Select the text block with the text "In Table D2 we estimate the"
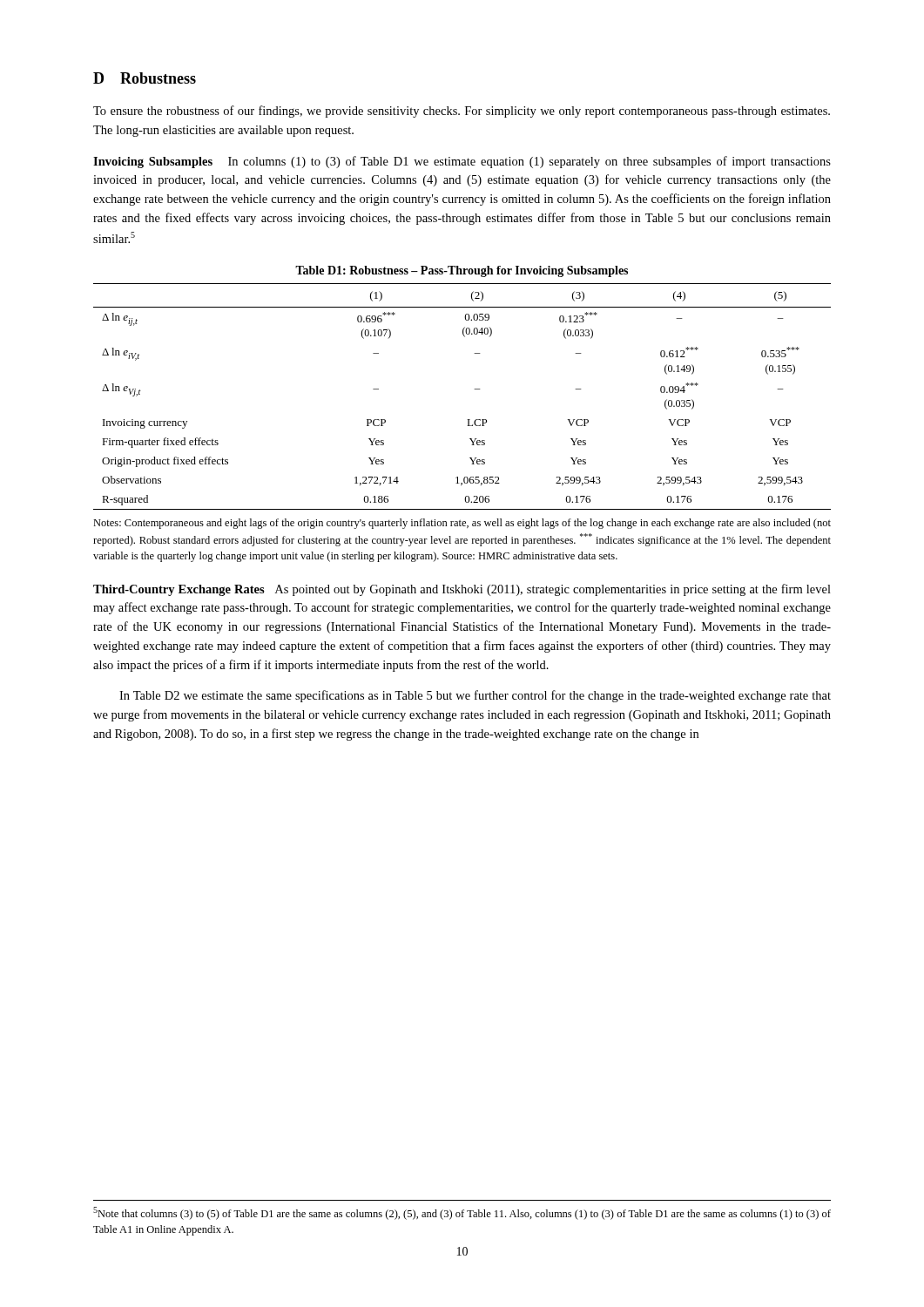 point(462,715)
